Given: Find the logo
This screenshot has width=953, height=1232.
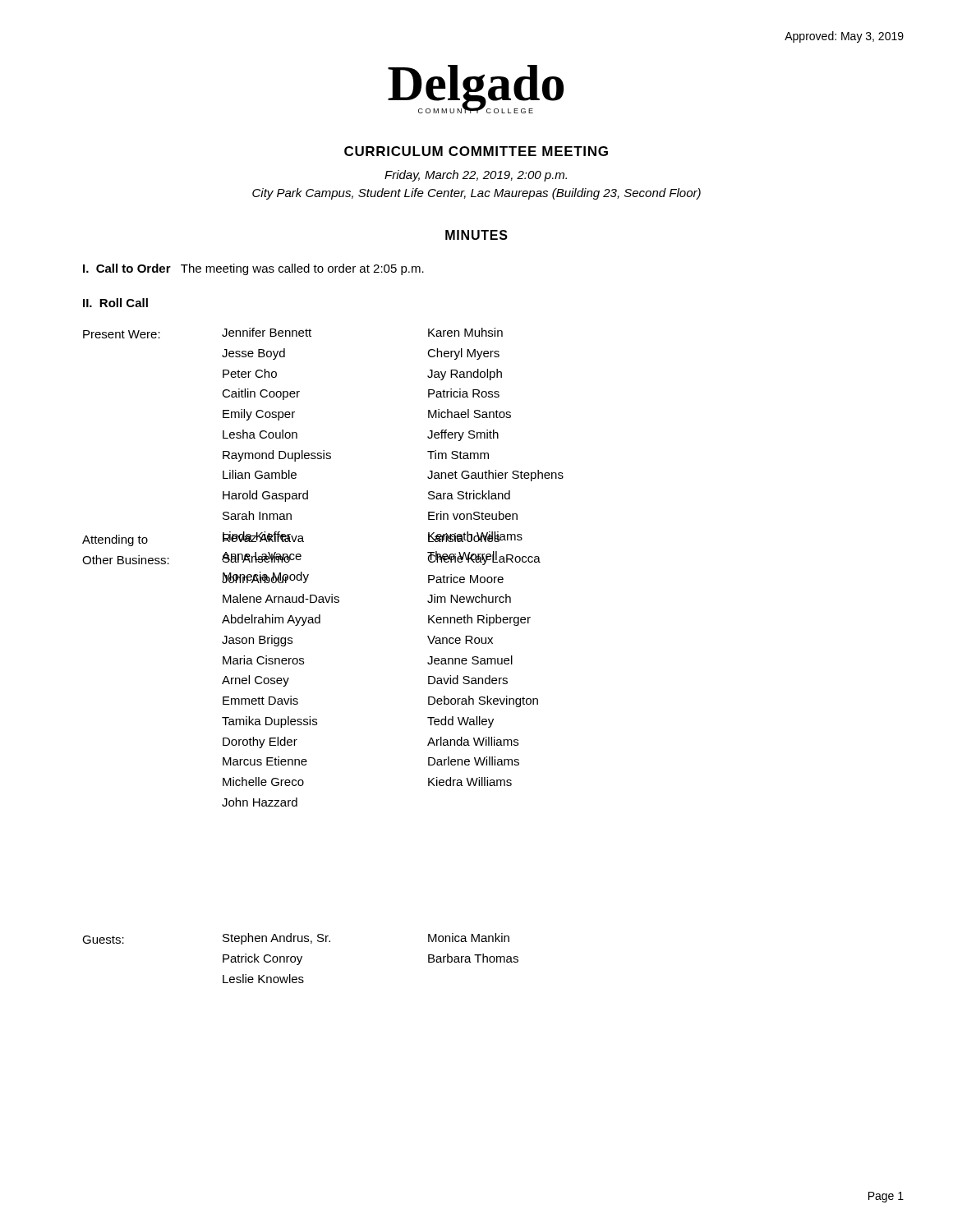Looking at the screenshot, I should click(x=476, y=90).
